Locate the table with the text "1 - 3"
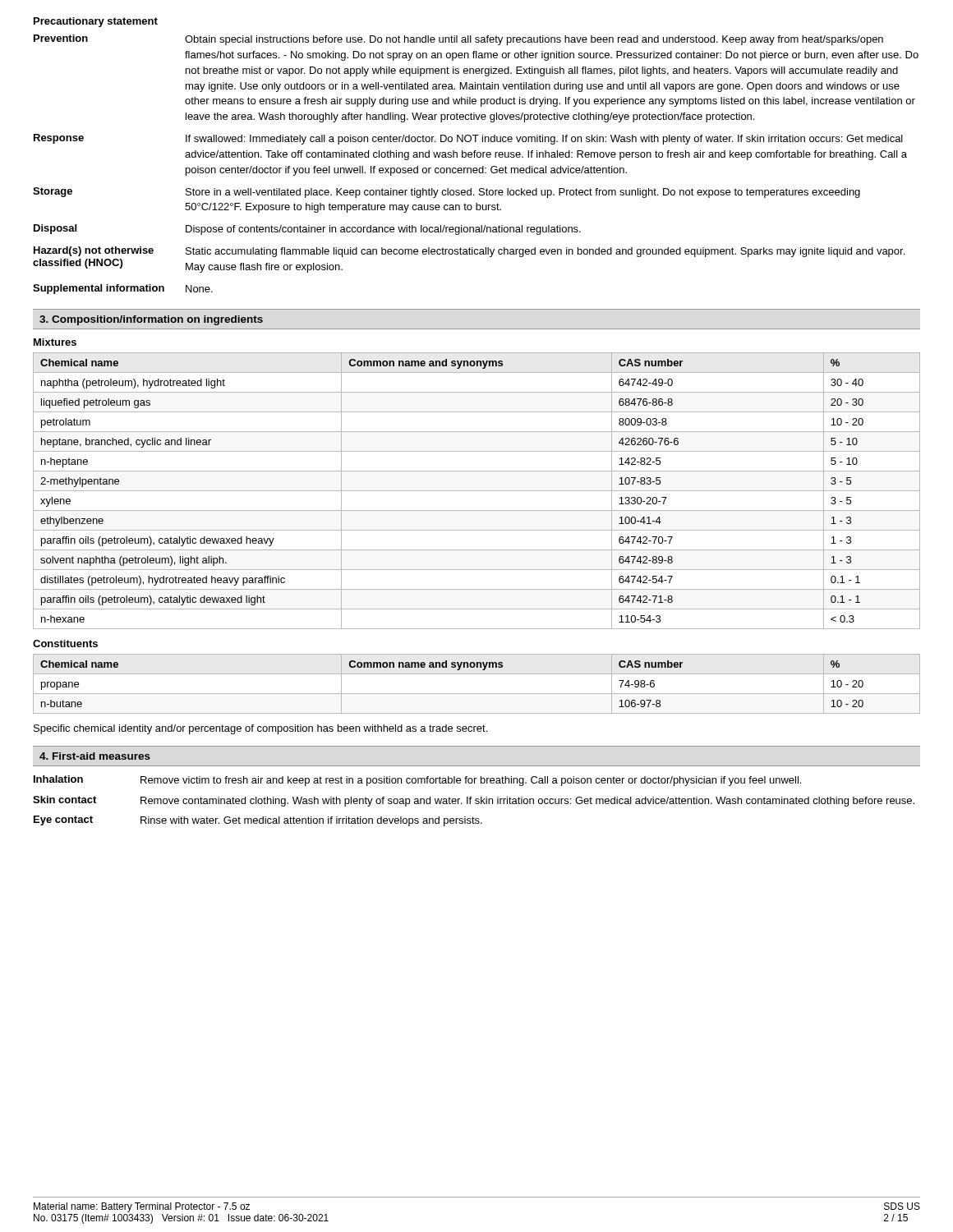The height and width of the screenshot is (1232, 953). (476, 490)
